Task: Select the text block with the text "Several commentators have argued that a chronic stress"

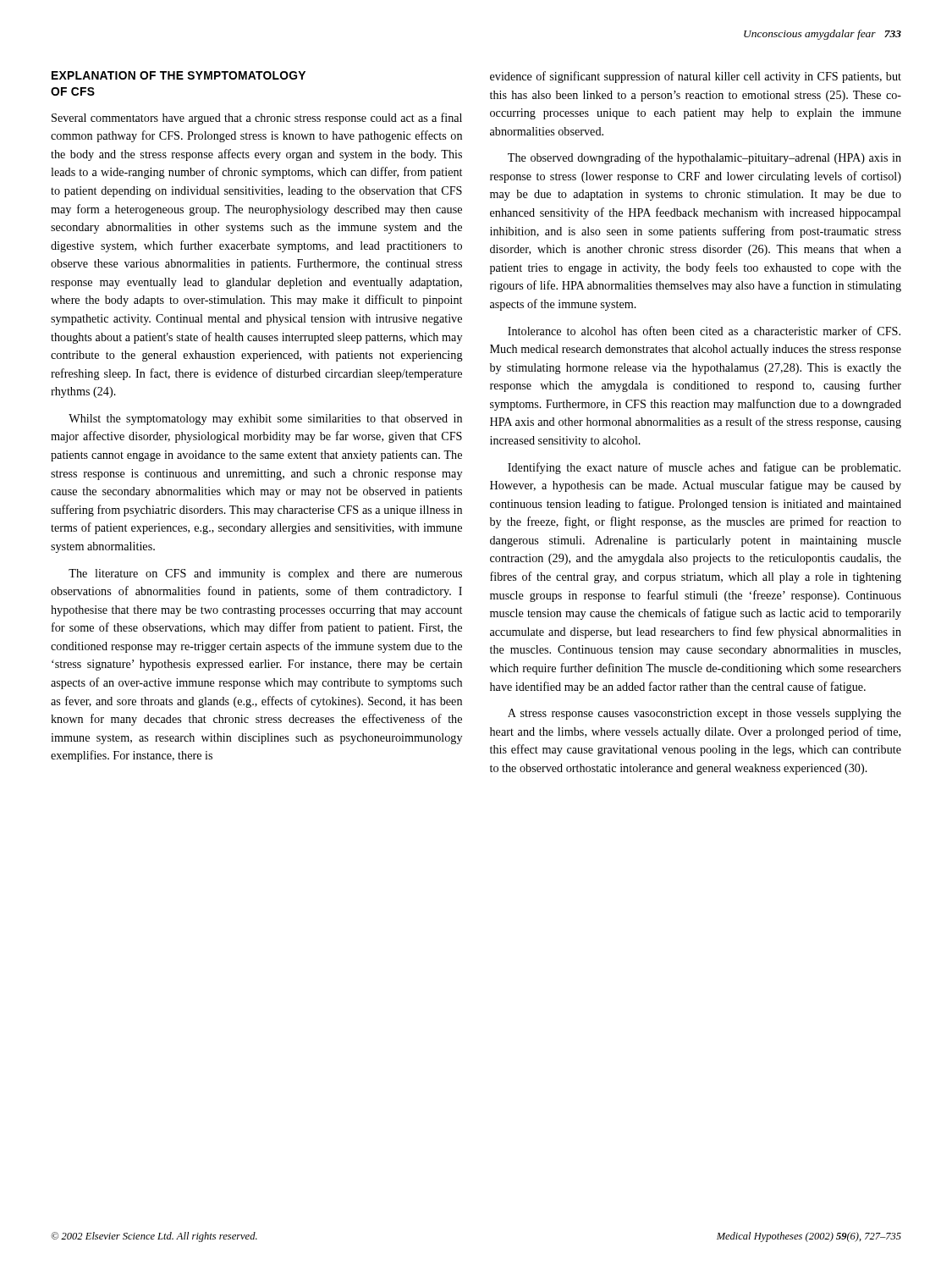Action: (x=257, y=255)
